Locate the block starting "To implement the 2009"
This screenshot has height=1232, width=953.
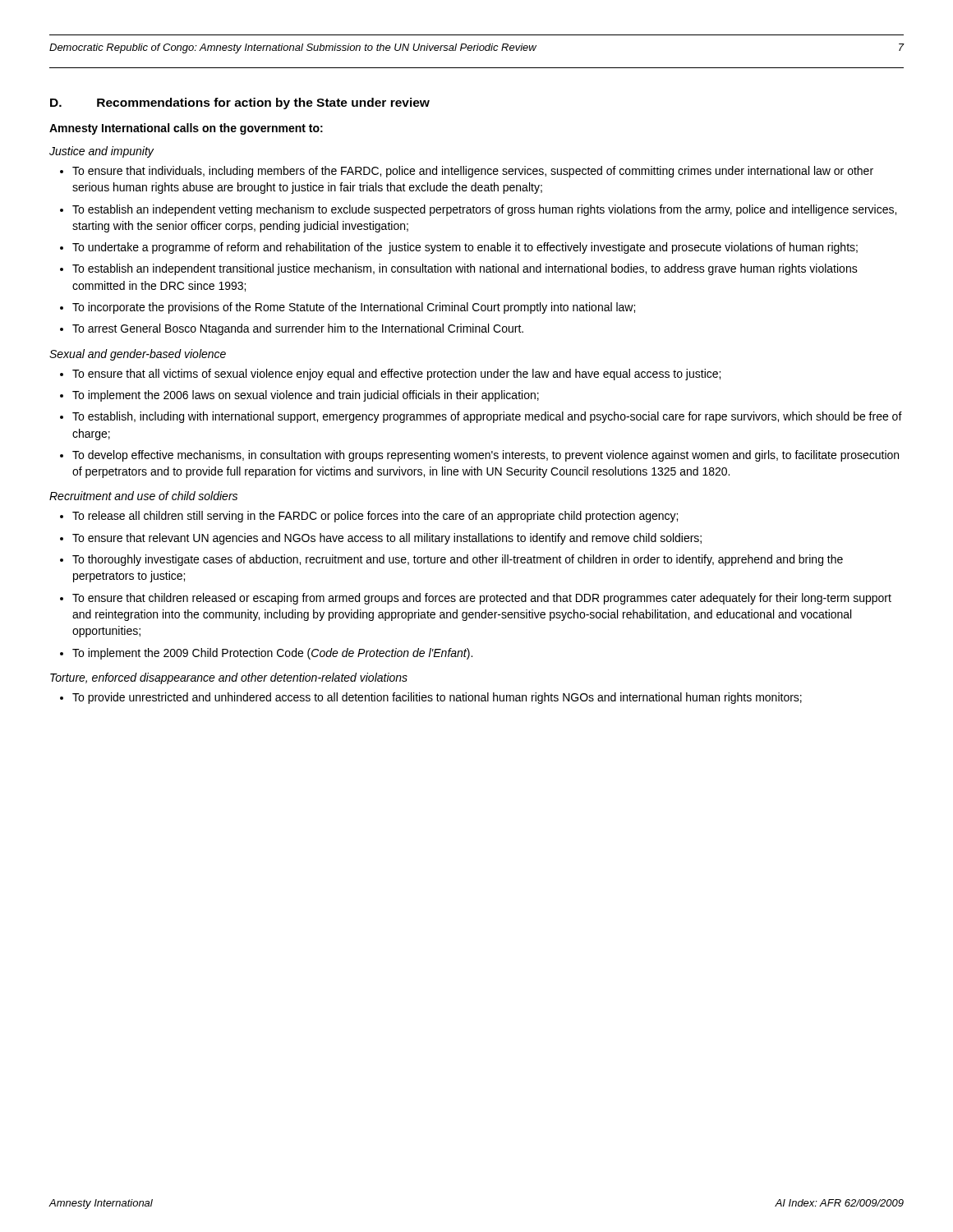pyautogui.click(x=273, y=653)
